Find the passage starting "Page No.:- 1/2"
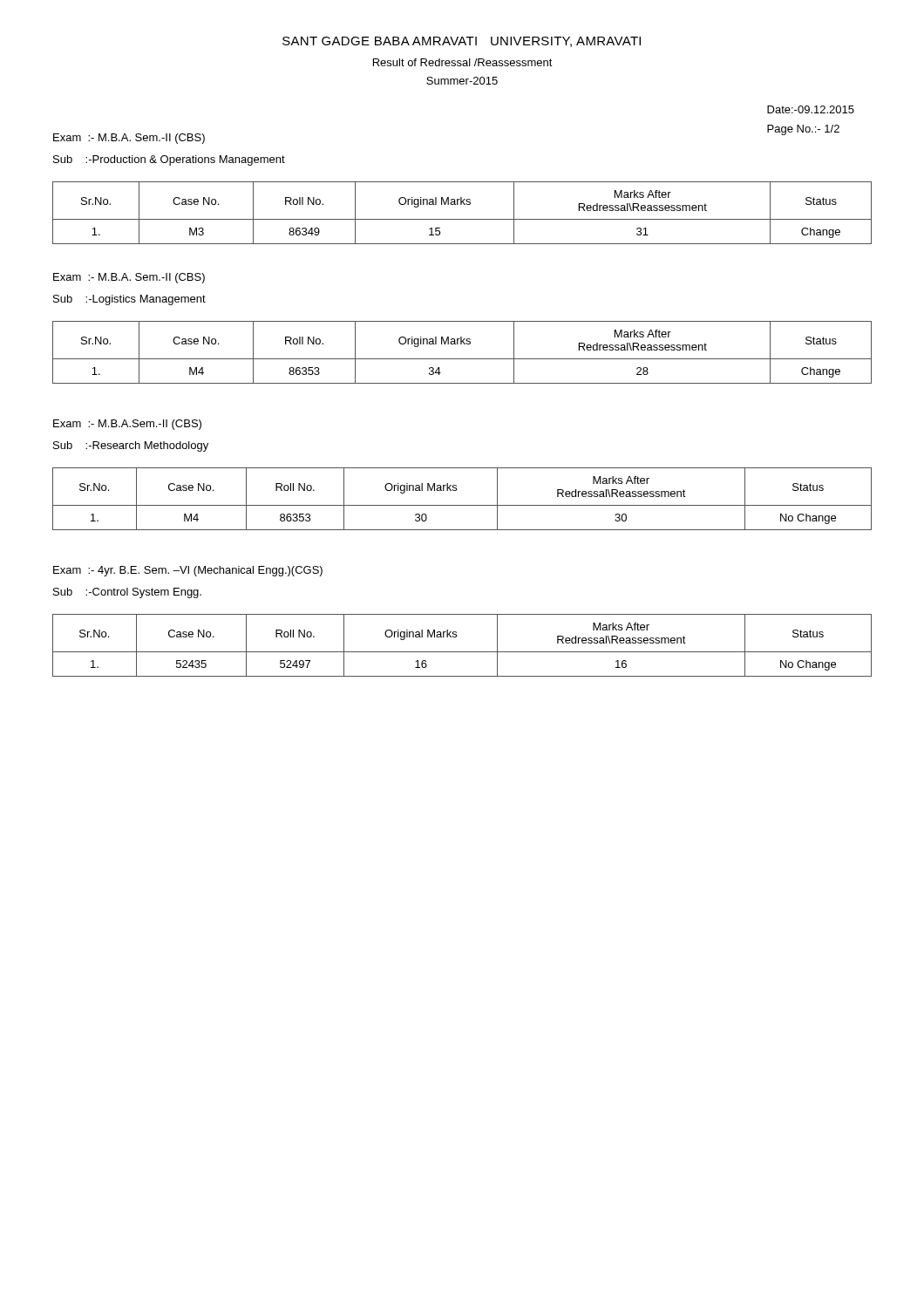This screenshot has height=1308, width=924. pos(803,129)
